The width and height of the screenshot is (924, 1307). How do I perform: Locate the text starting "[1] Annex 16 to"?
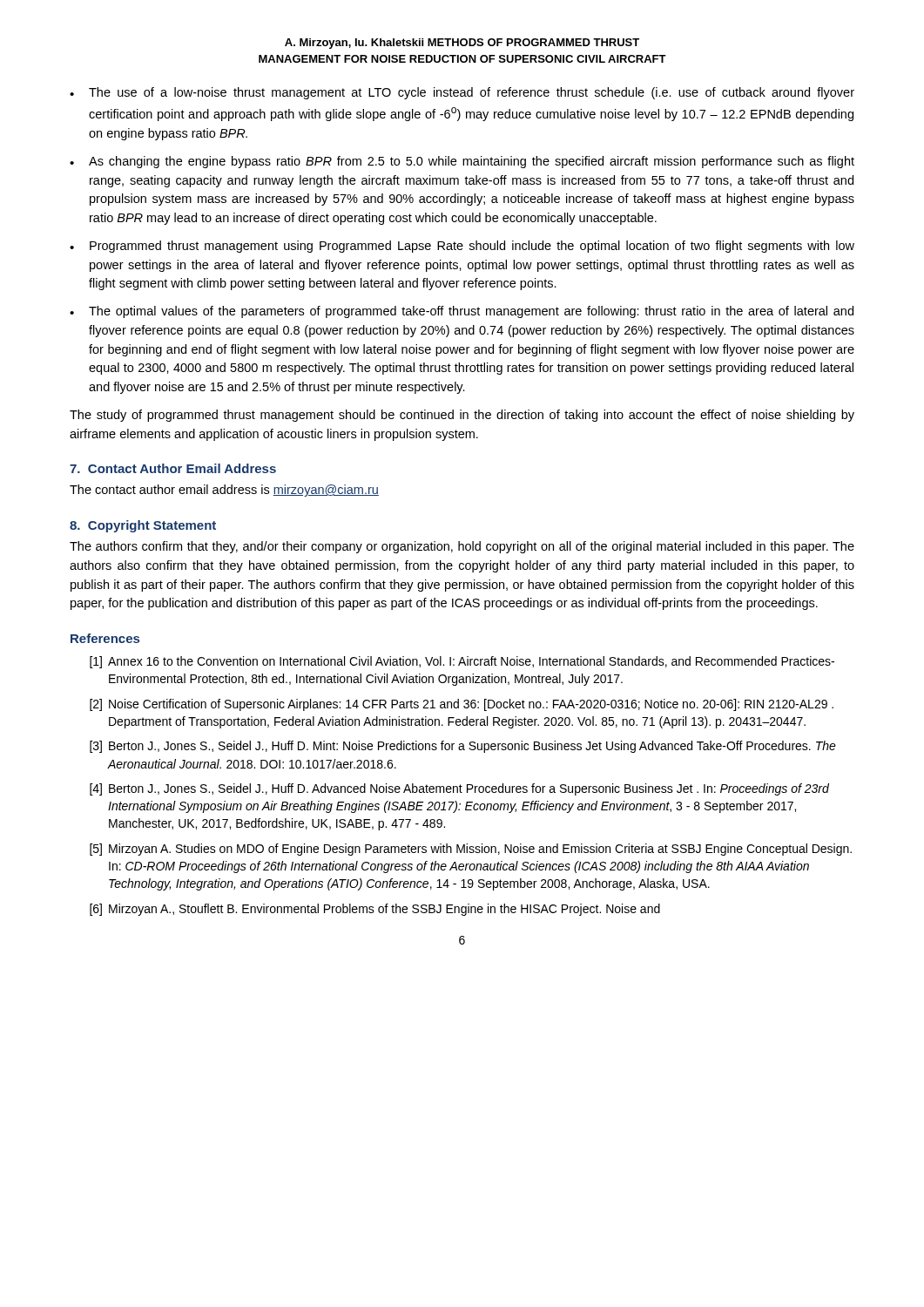[462, 670]
